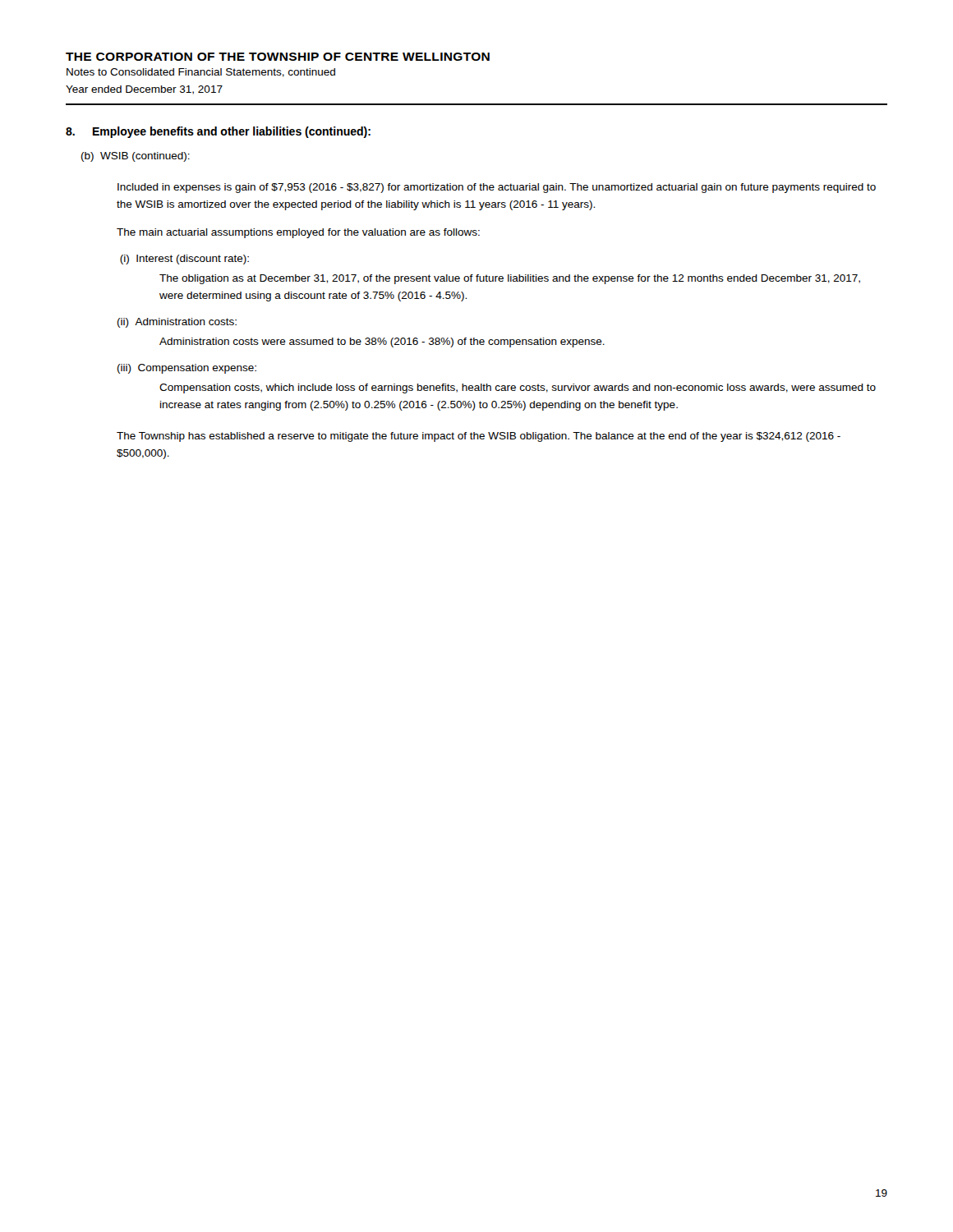Viewport: 953px width, 1232px height.
Task: Point to the text block starting "Year ended December 31, 2017"
Action: click(144, 89)
